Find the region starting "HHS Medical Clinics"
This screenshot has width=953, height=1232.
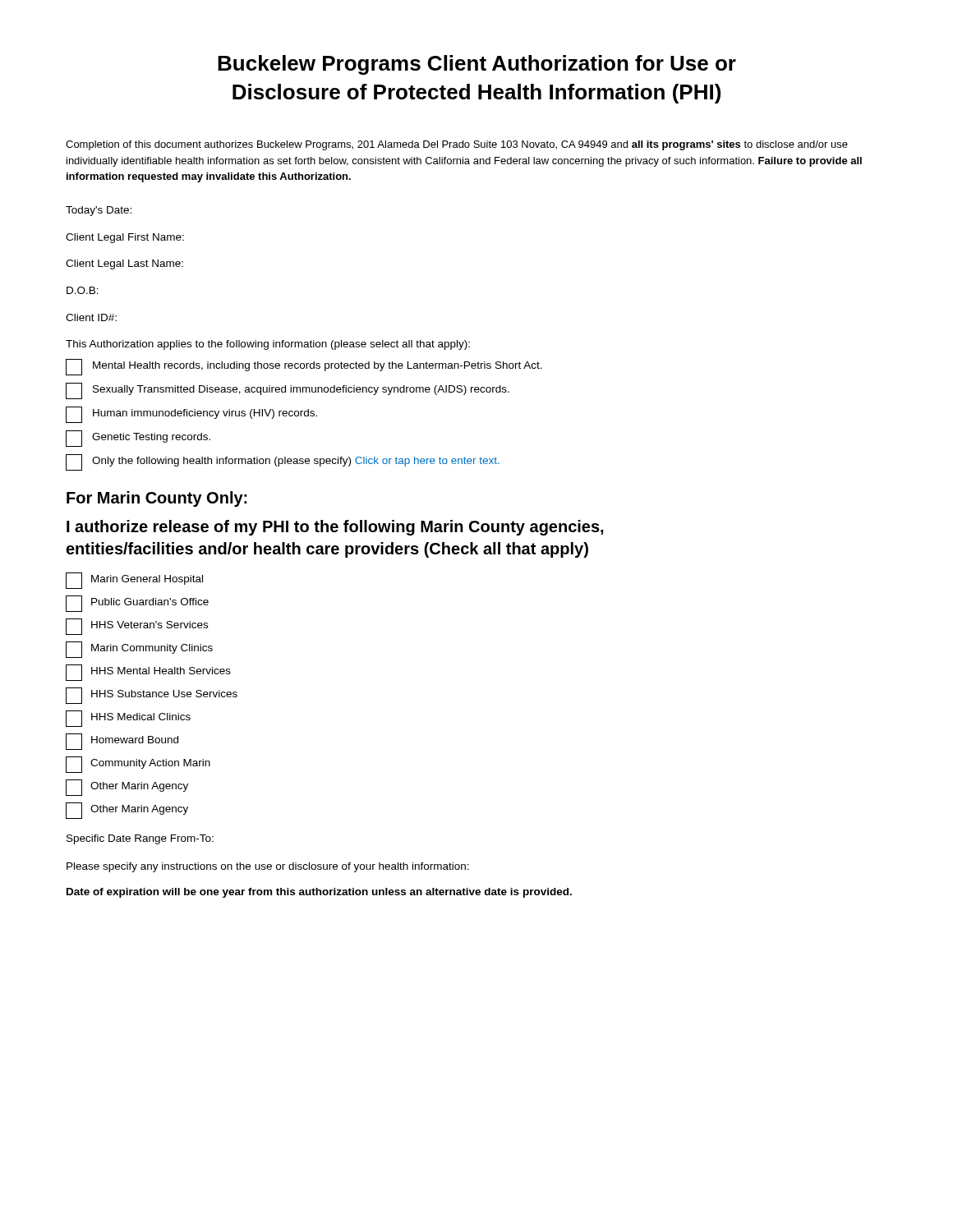click(x=128, y=718)
